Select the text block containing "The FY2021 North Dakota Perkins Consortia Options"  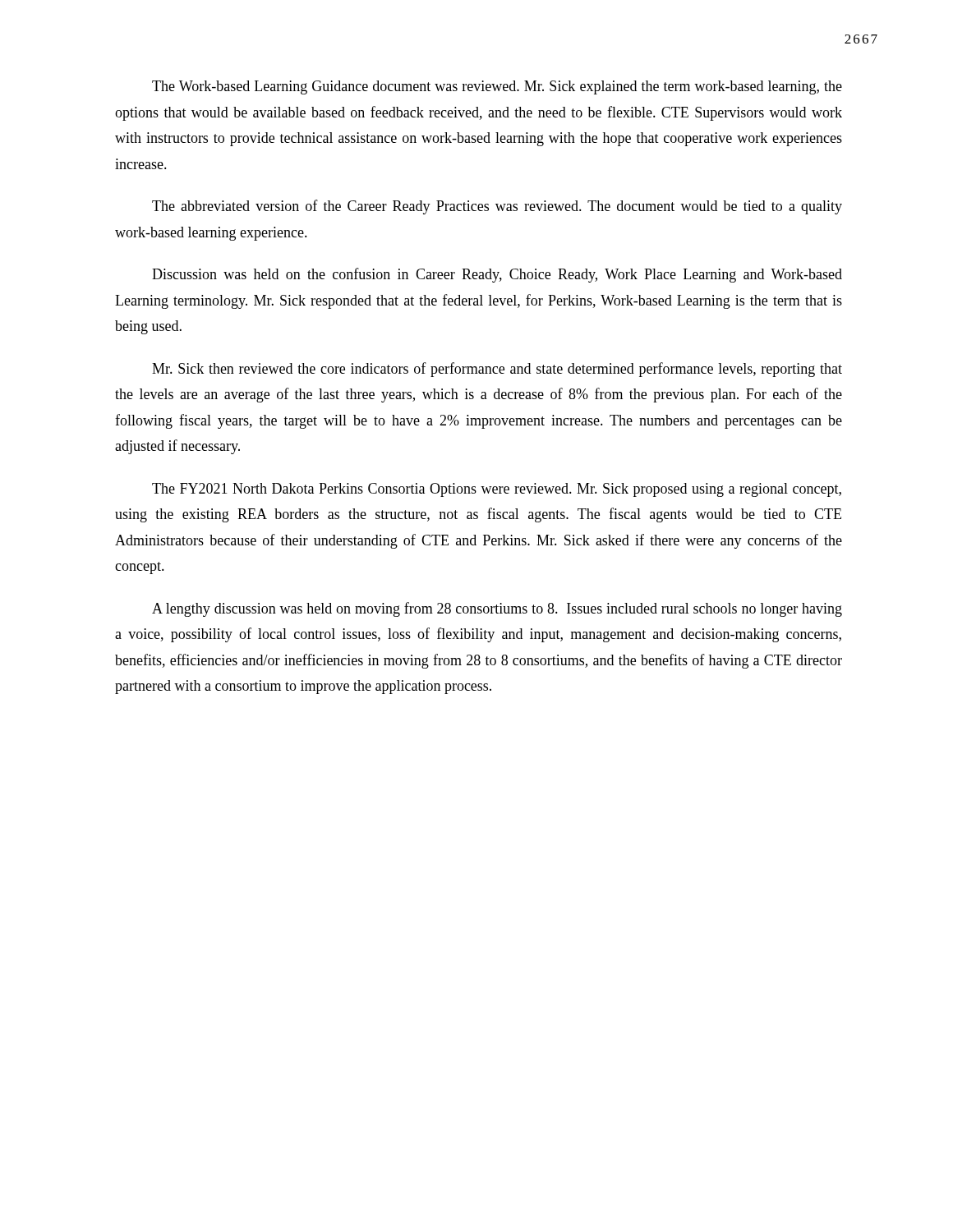click(x=479, y=527)
